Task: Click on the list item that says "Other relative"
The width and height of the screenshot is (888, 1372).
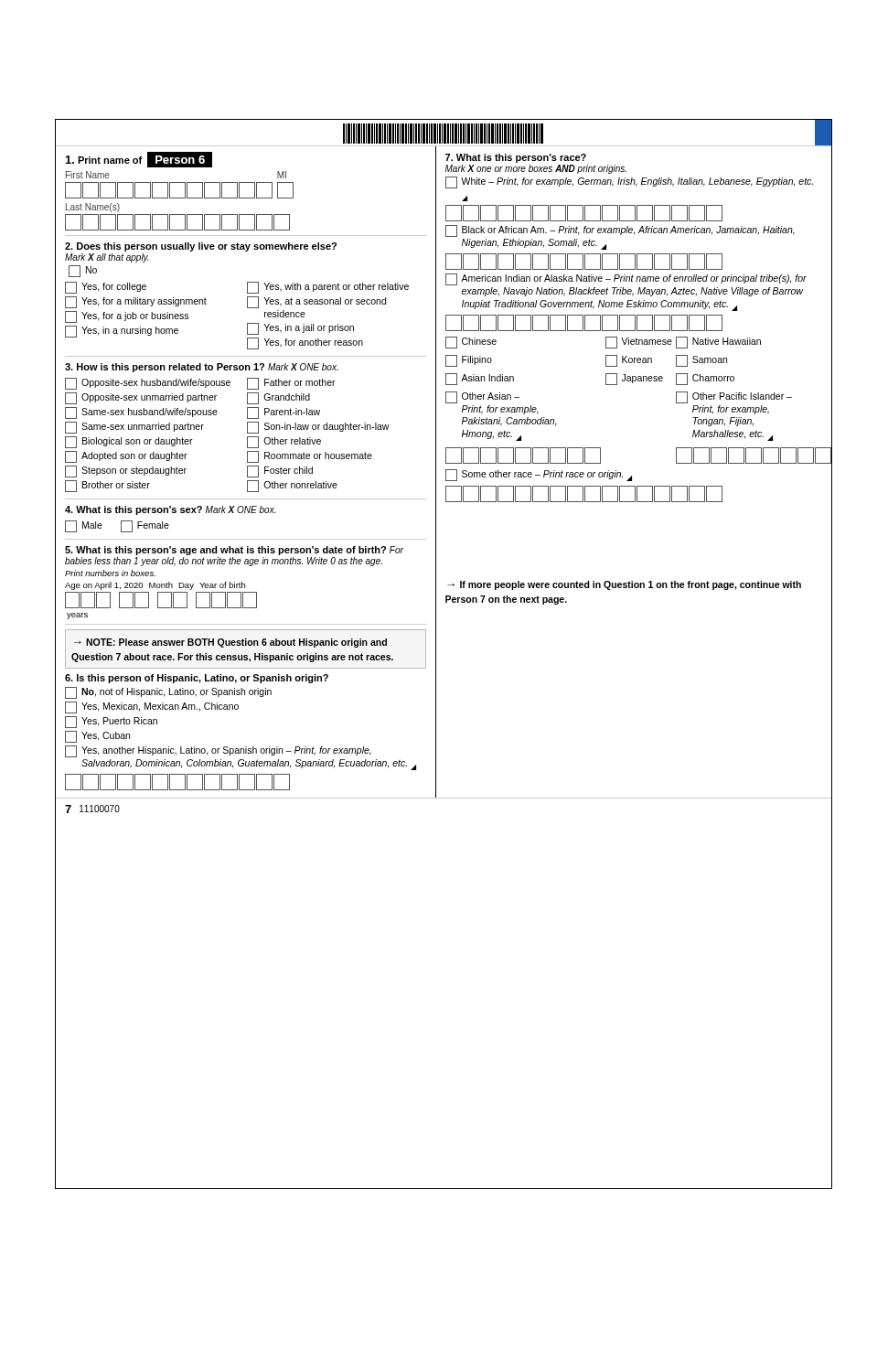Action: tap(284, 442)
